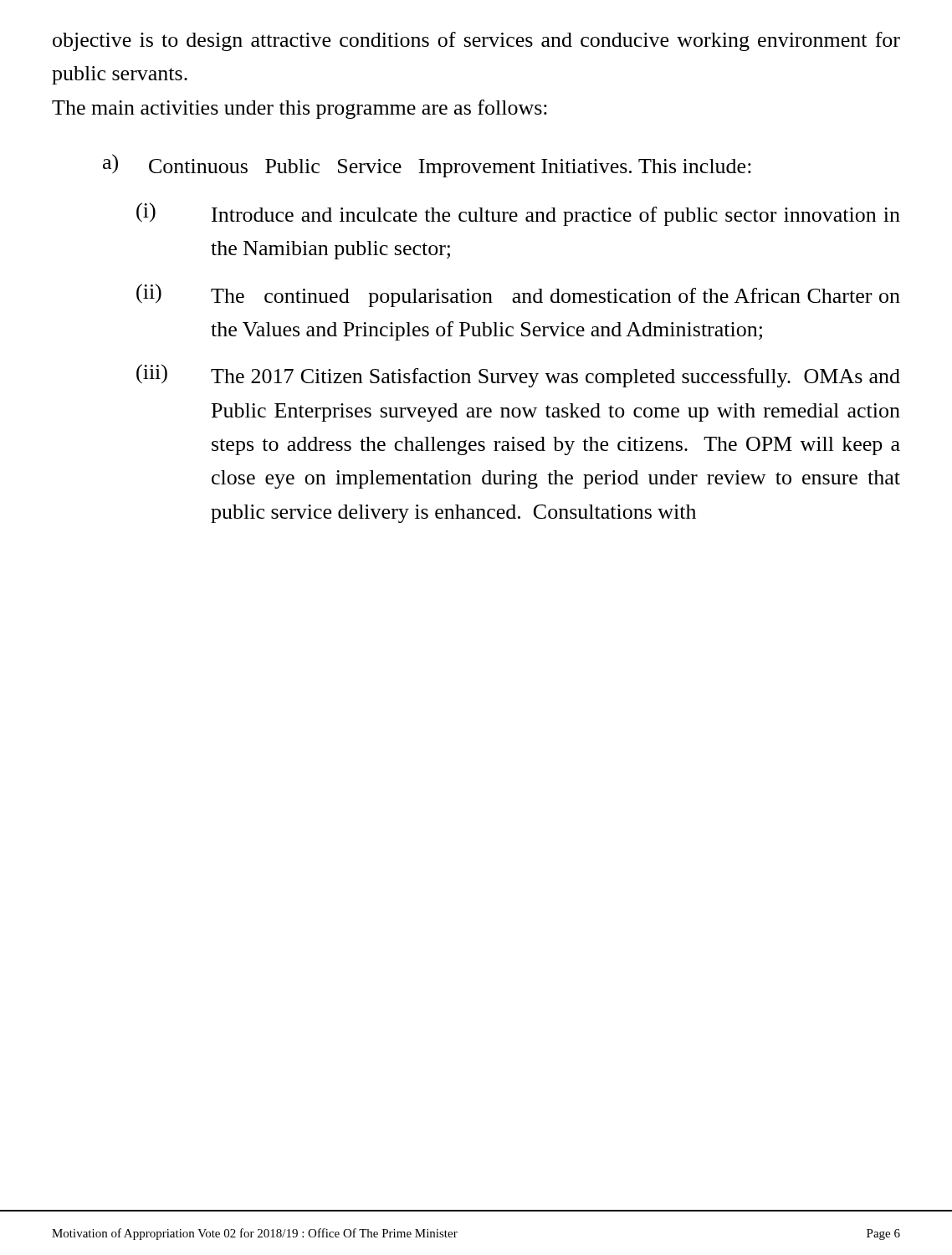Select the block starting "(iii) The 2017 Citizen Satisfaction Survey was completed"
Screen dimensions: 1255x952
518,444
